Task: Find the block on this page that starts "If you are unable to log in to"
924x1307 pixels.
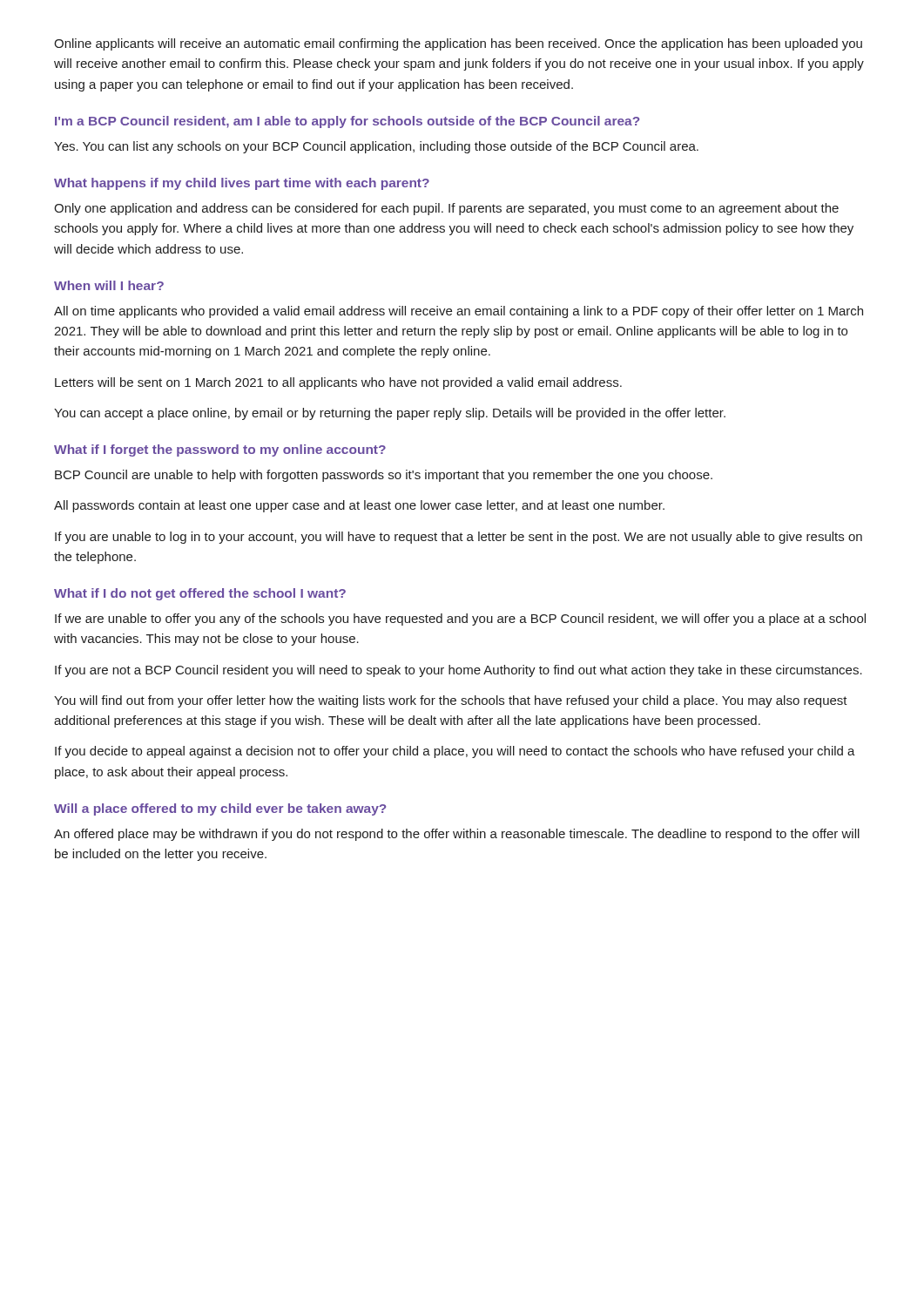Action: 458,546
